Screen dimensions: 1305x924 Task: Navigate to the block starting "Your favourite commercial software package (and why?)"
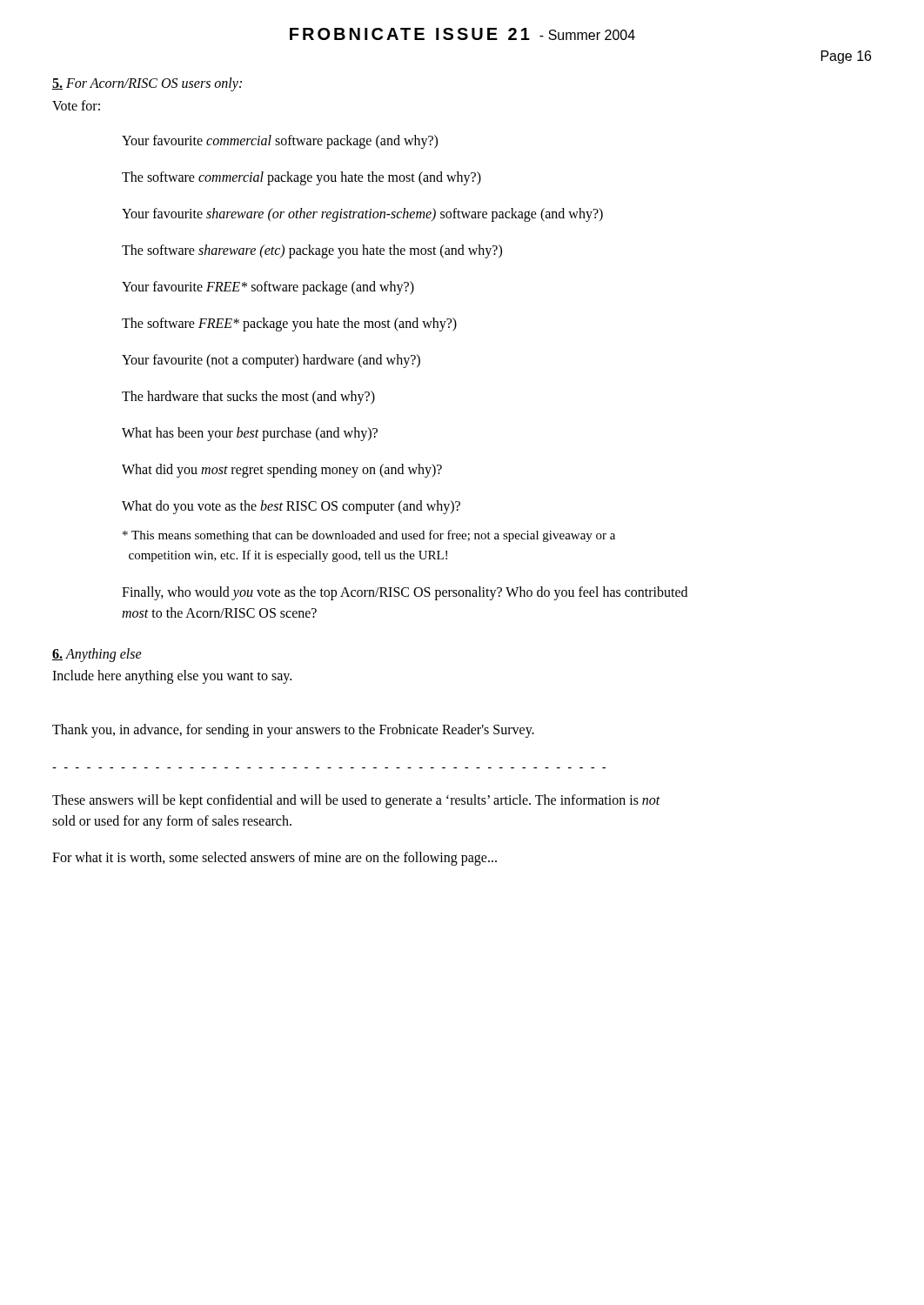(x=280, y=140)
